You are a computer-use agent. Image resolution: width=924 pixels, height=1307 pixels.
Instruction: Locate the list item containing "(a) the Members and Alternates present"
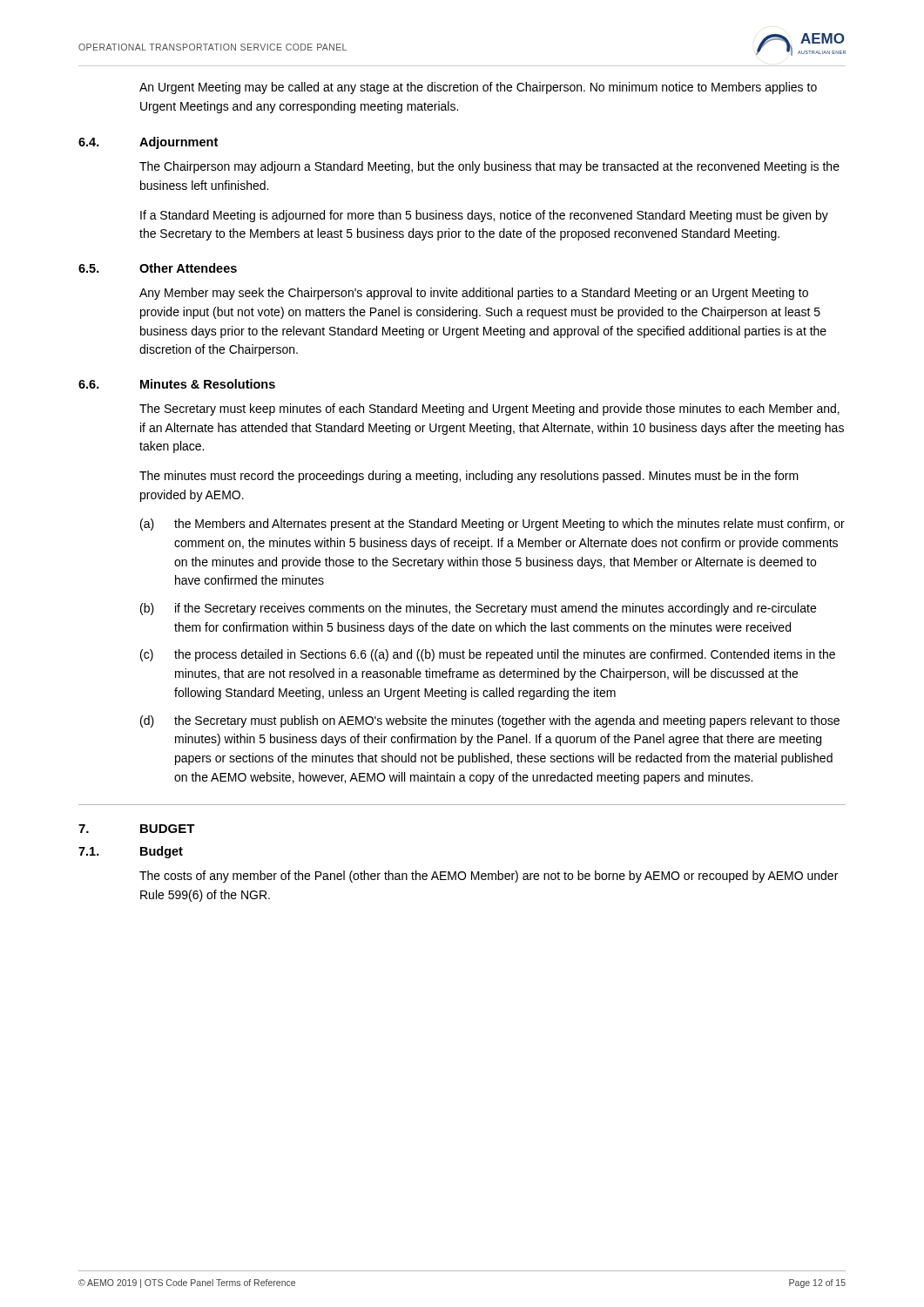click(x=492, y=553)
